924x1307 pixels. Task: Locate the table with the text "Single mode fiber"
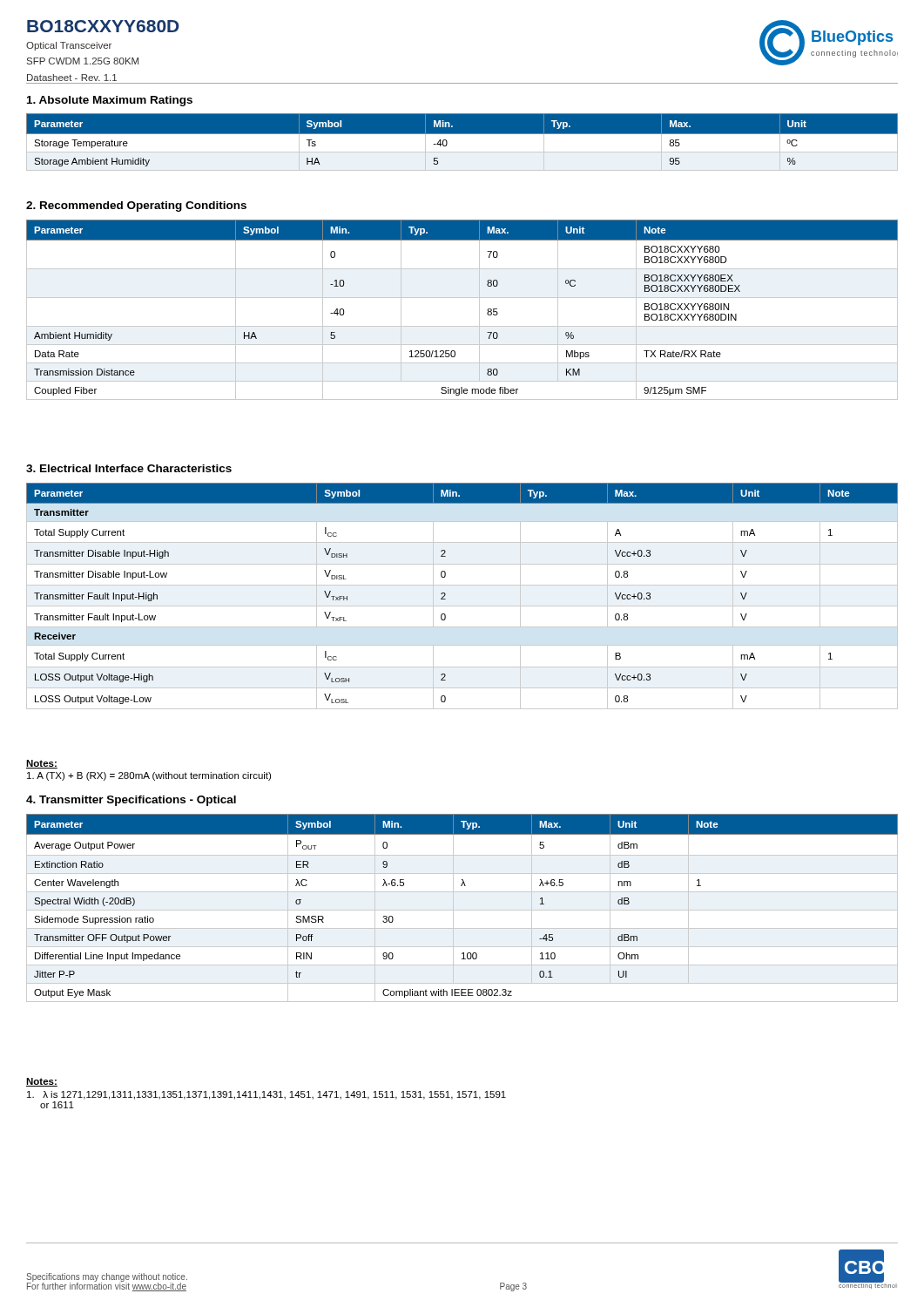462,310
